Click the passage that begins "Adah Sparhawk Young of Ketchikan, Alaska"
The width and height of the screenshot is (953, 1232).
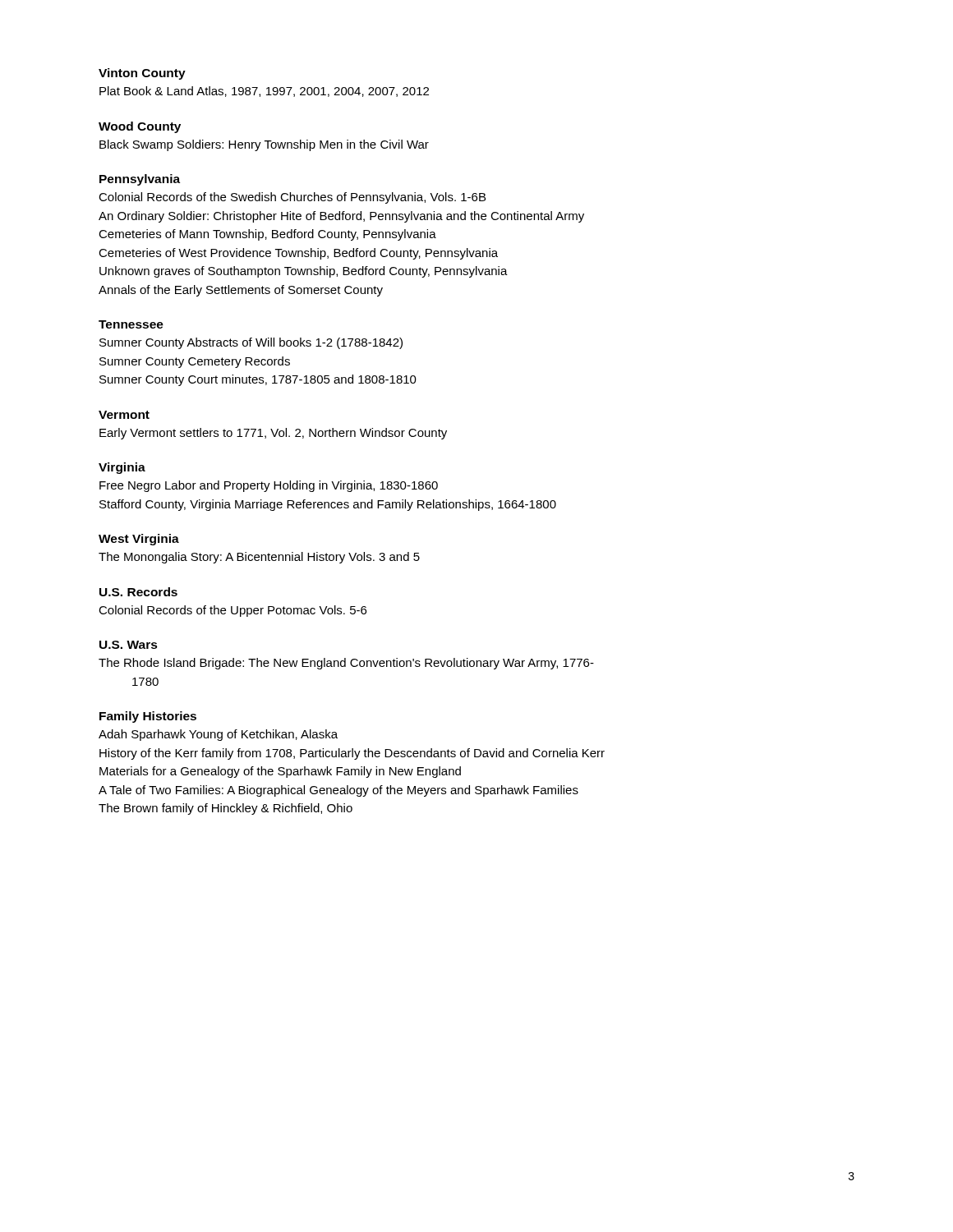point(352,771)
